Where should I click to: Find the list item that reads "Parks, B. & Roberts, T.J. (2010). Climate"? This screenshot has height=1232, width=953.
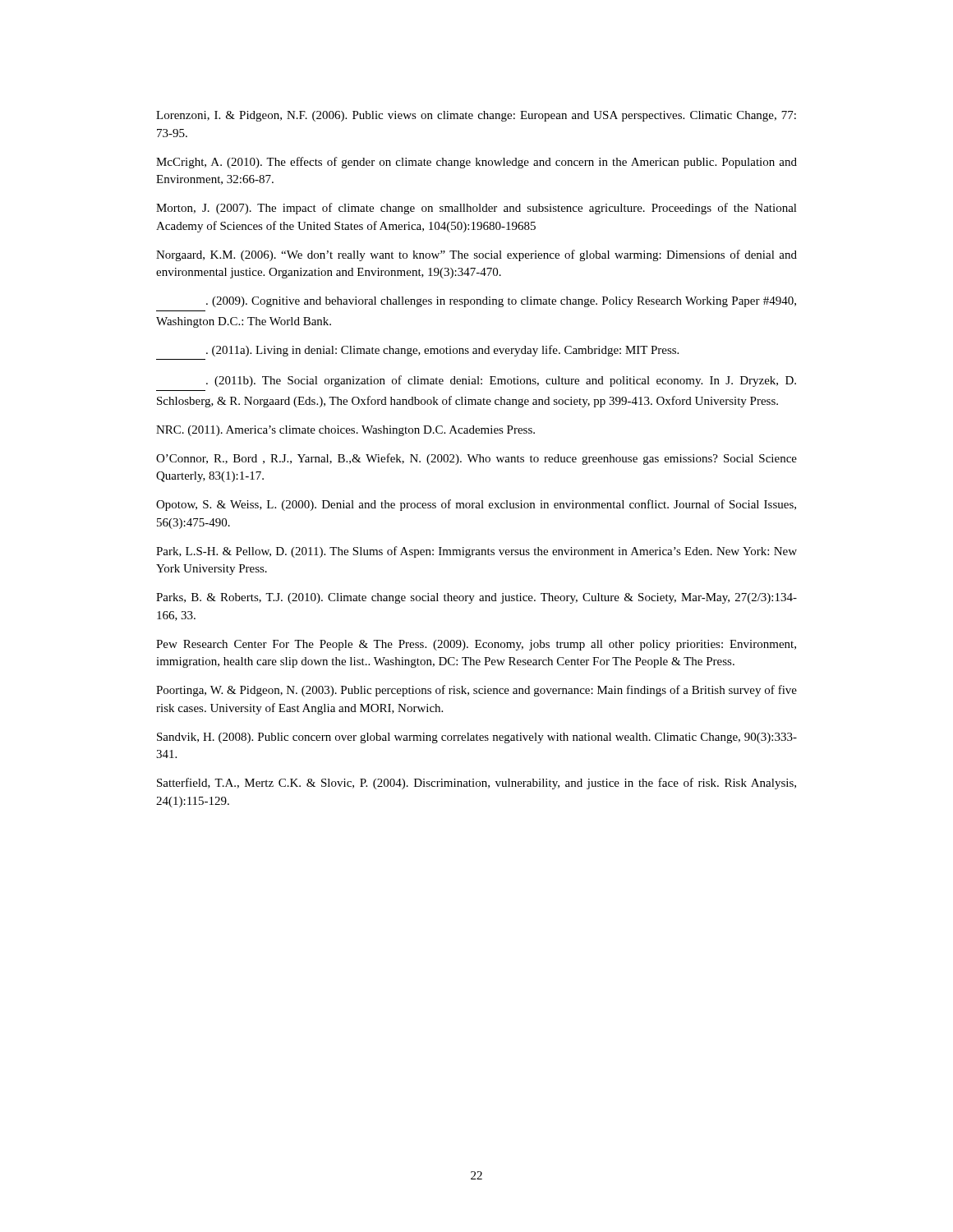click(476, 606)
